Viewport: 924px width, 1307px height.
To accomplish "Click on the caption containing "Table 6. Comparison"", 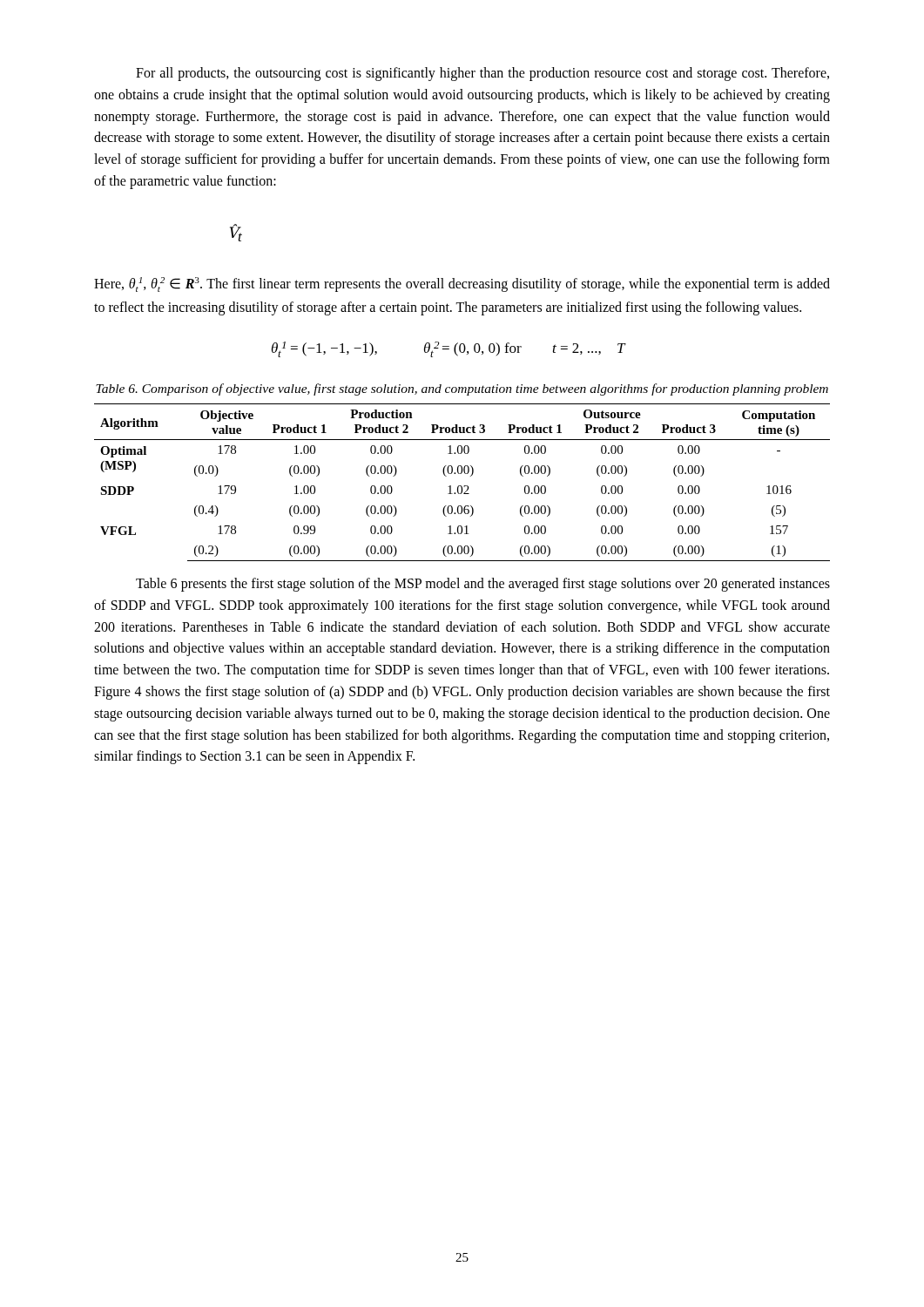I will [x=462, y=389].
